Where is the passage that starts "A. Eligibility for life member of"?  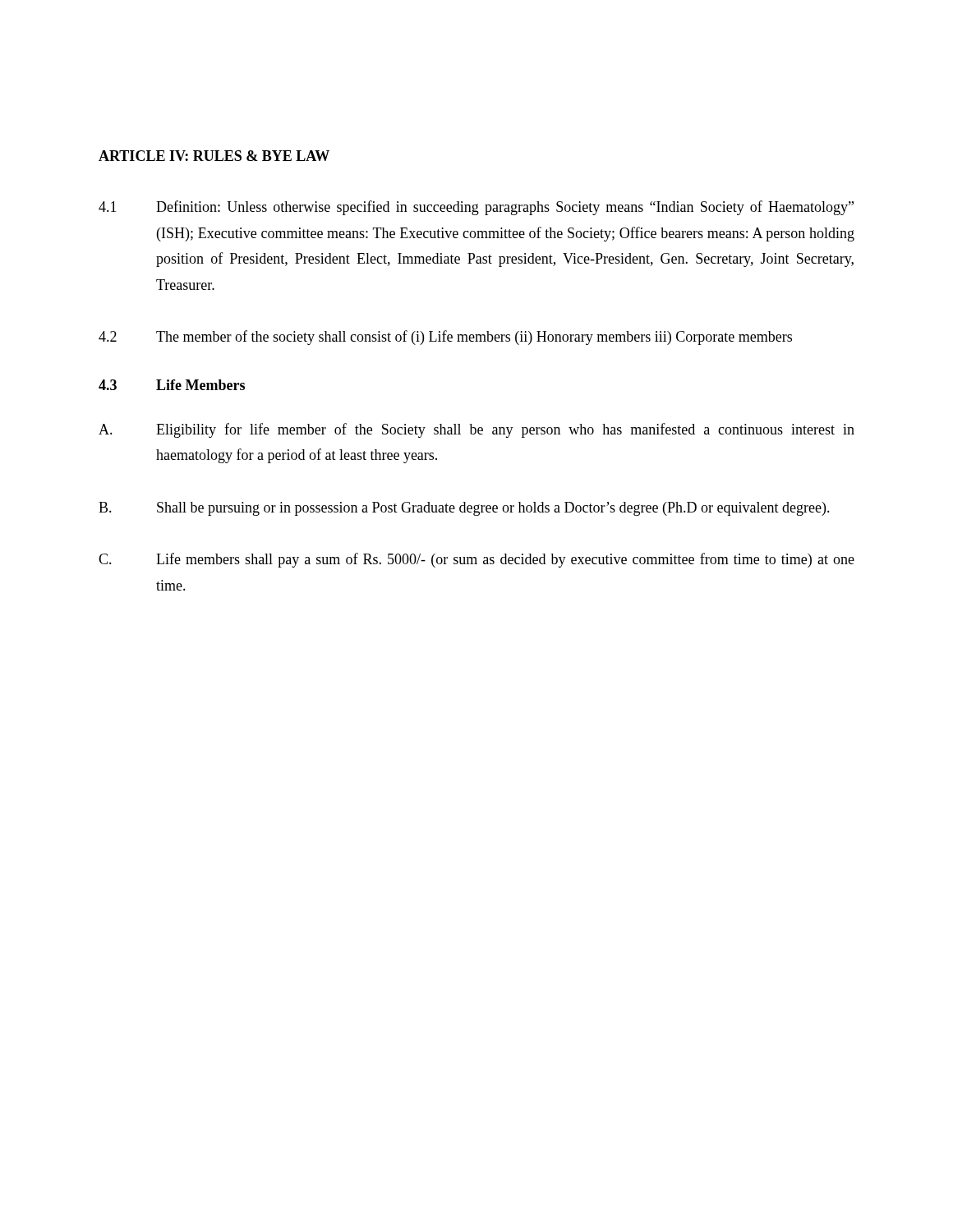[x=476, y=443]
